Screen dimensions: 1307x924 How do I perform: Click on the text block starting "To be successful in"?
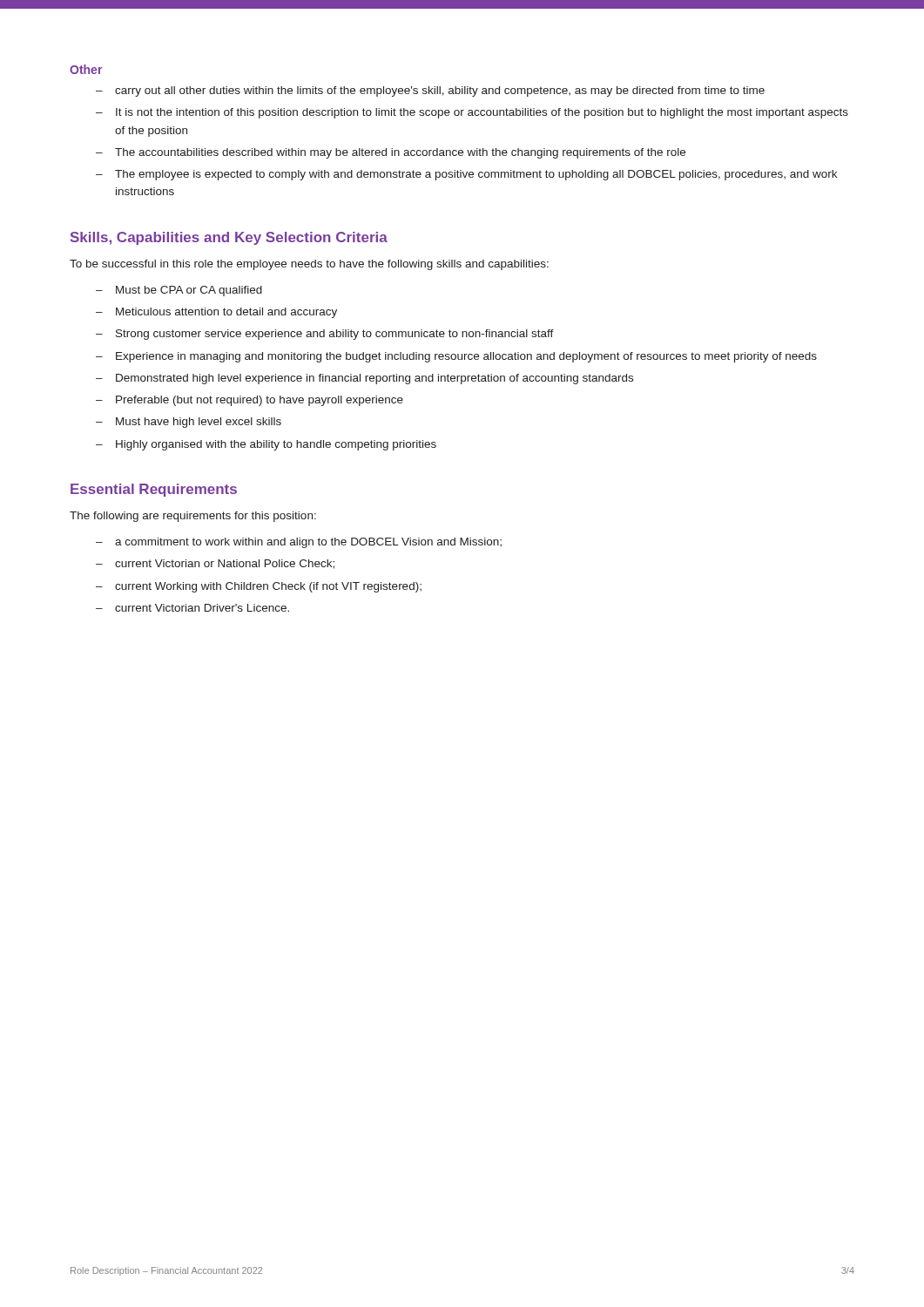click(x=309, y=263)
